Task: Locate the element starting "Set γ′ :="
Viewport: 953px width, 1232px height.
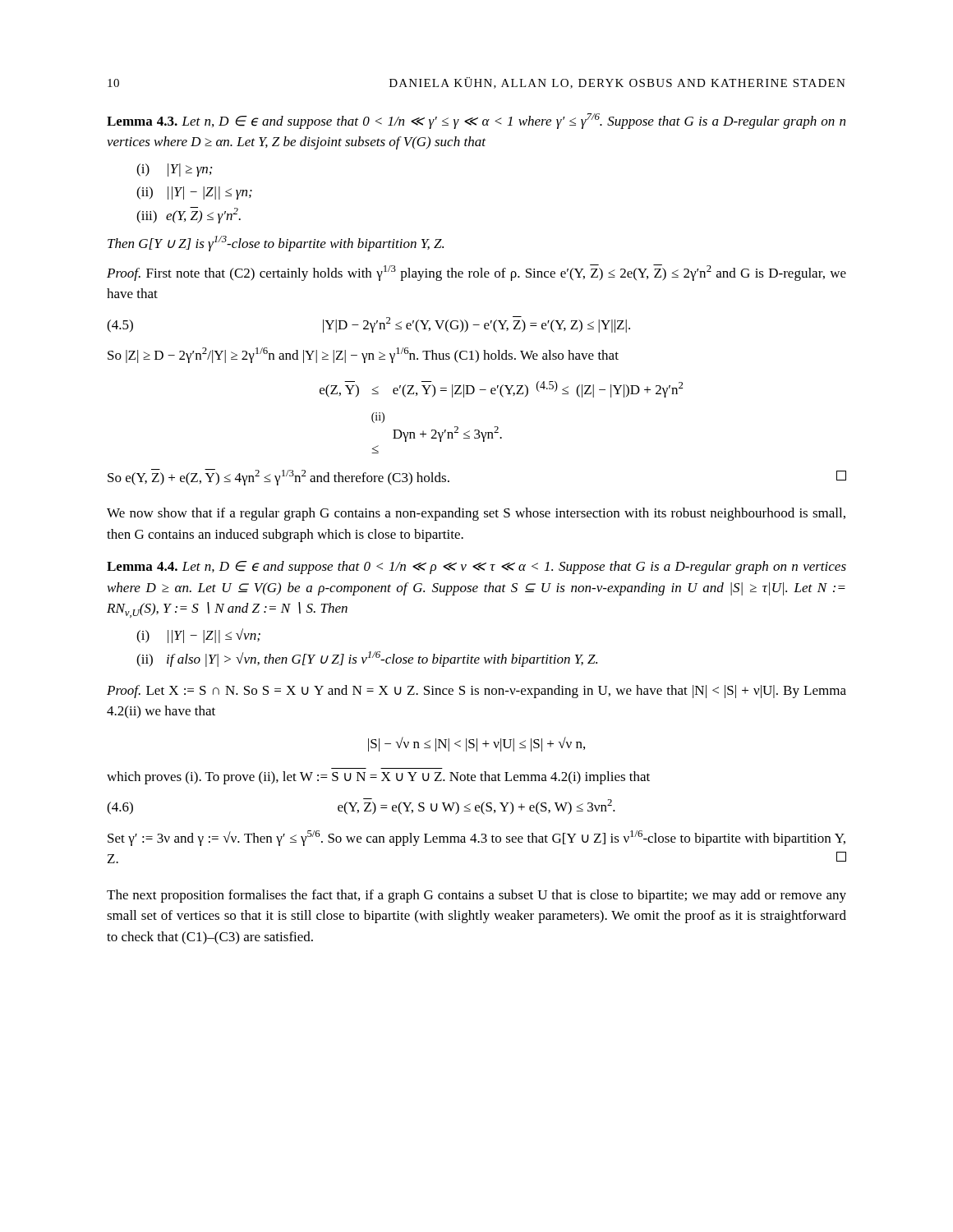Action: point(476,848)
